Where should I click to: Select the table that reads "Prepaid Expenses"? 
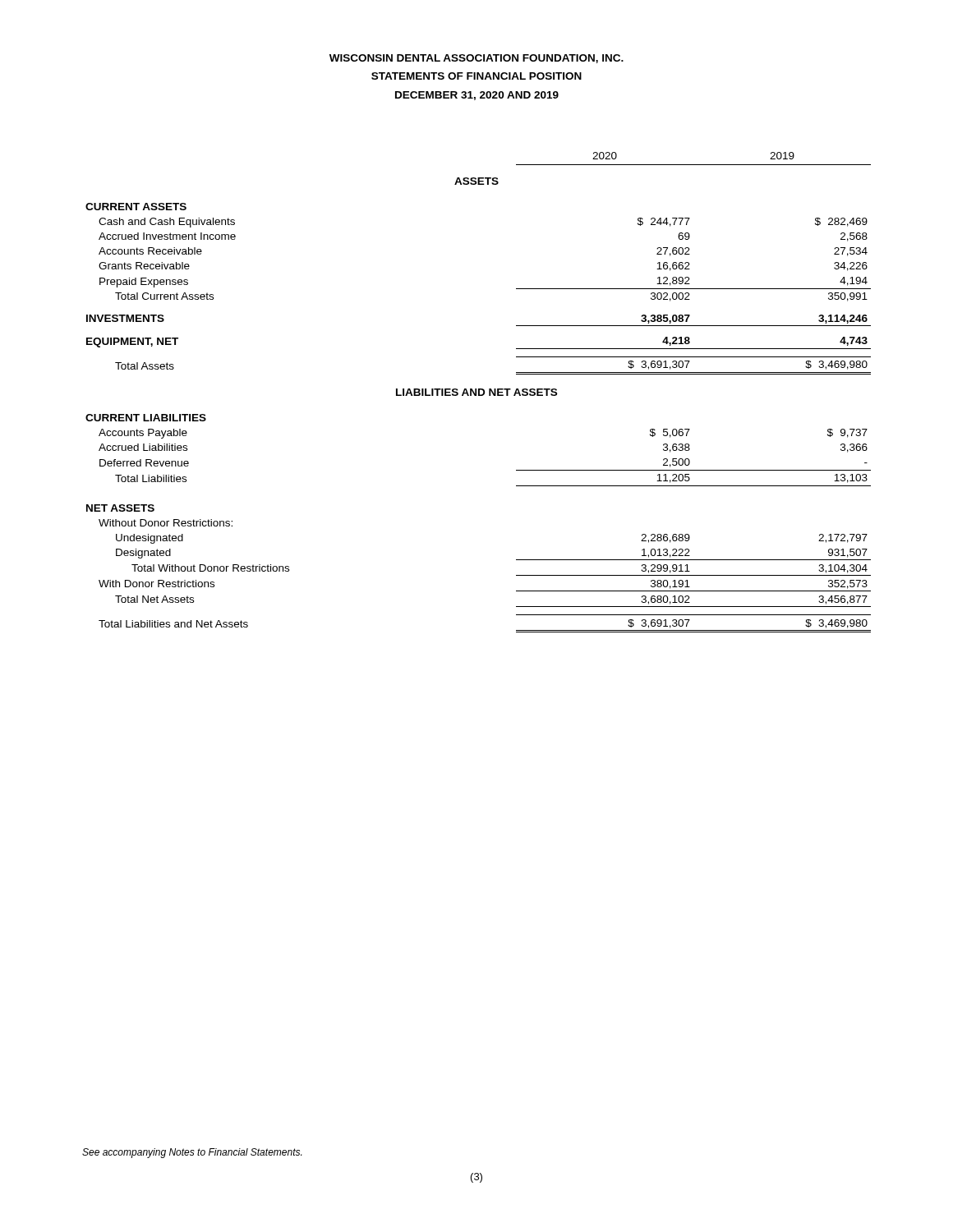pyautogui.click(x=476, y=391)
